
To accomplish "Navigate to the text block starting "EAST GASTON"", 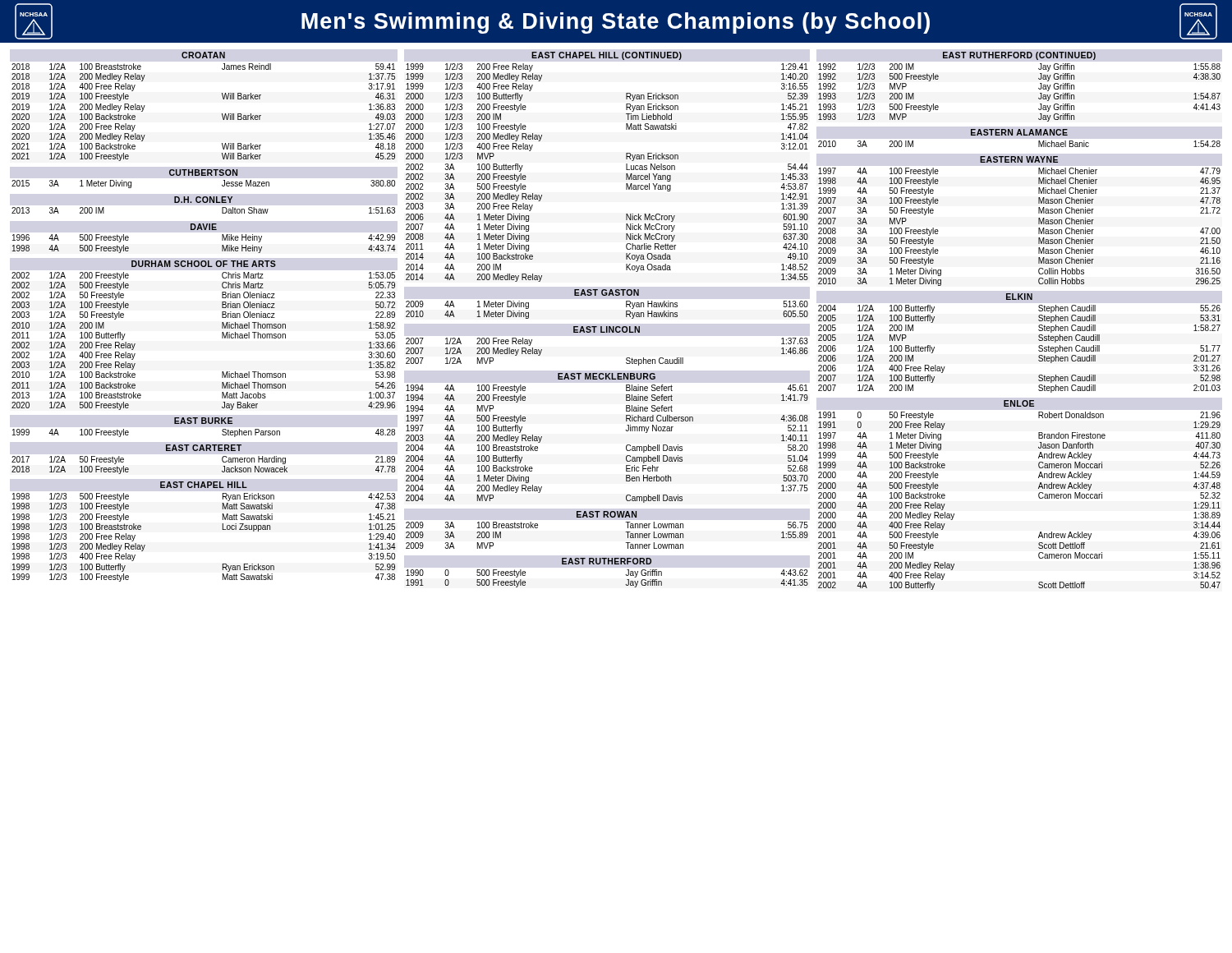I will pyautogui.click(x=607, y=292).
